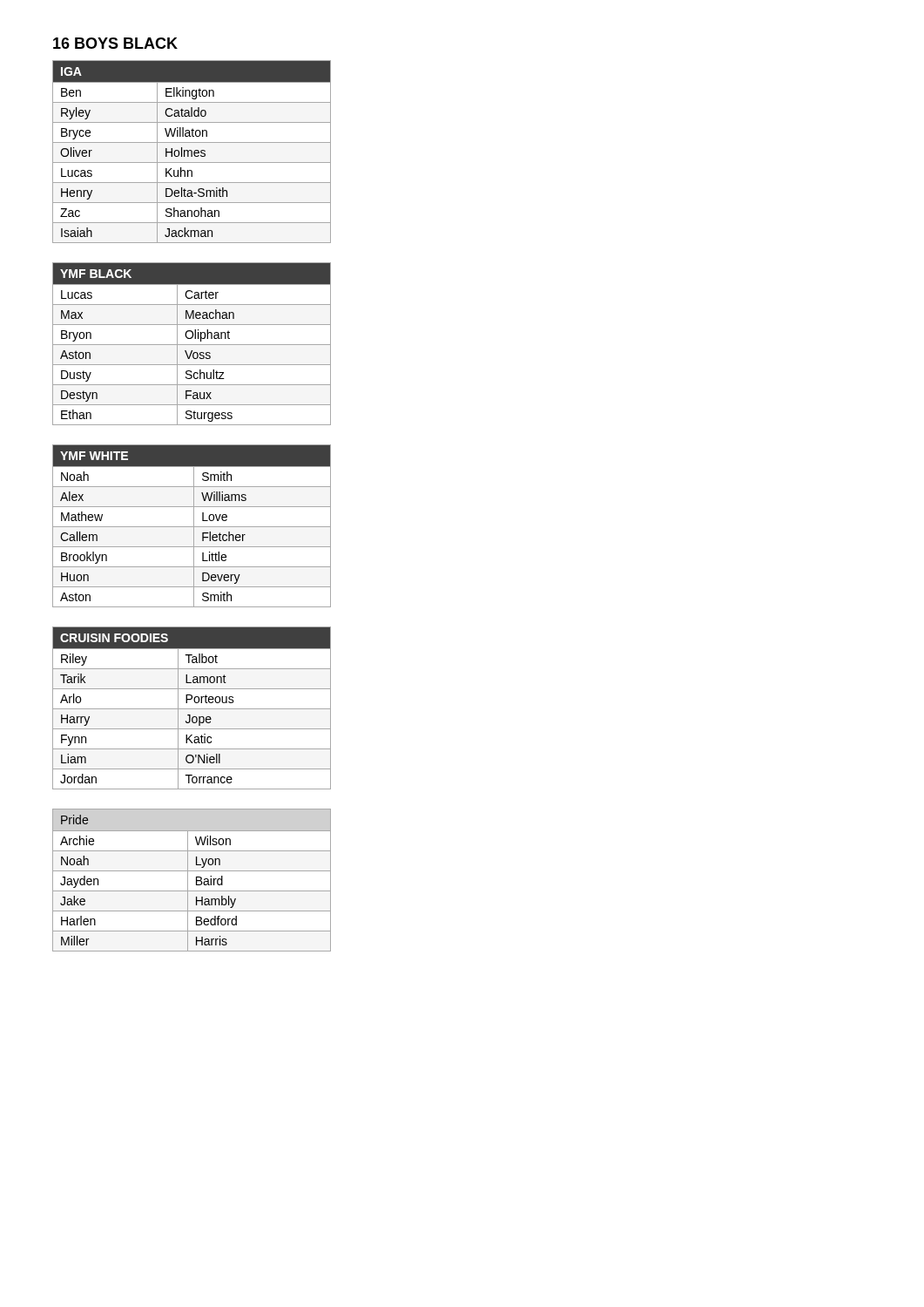
Task: Locate the table with the text "Shanohan"
Action: [x=462, y=152]
